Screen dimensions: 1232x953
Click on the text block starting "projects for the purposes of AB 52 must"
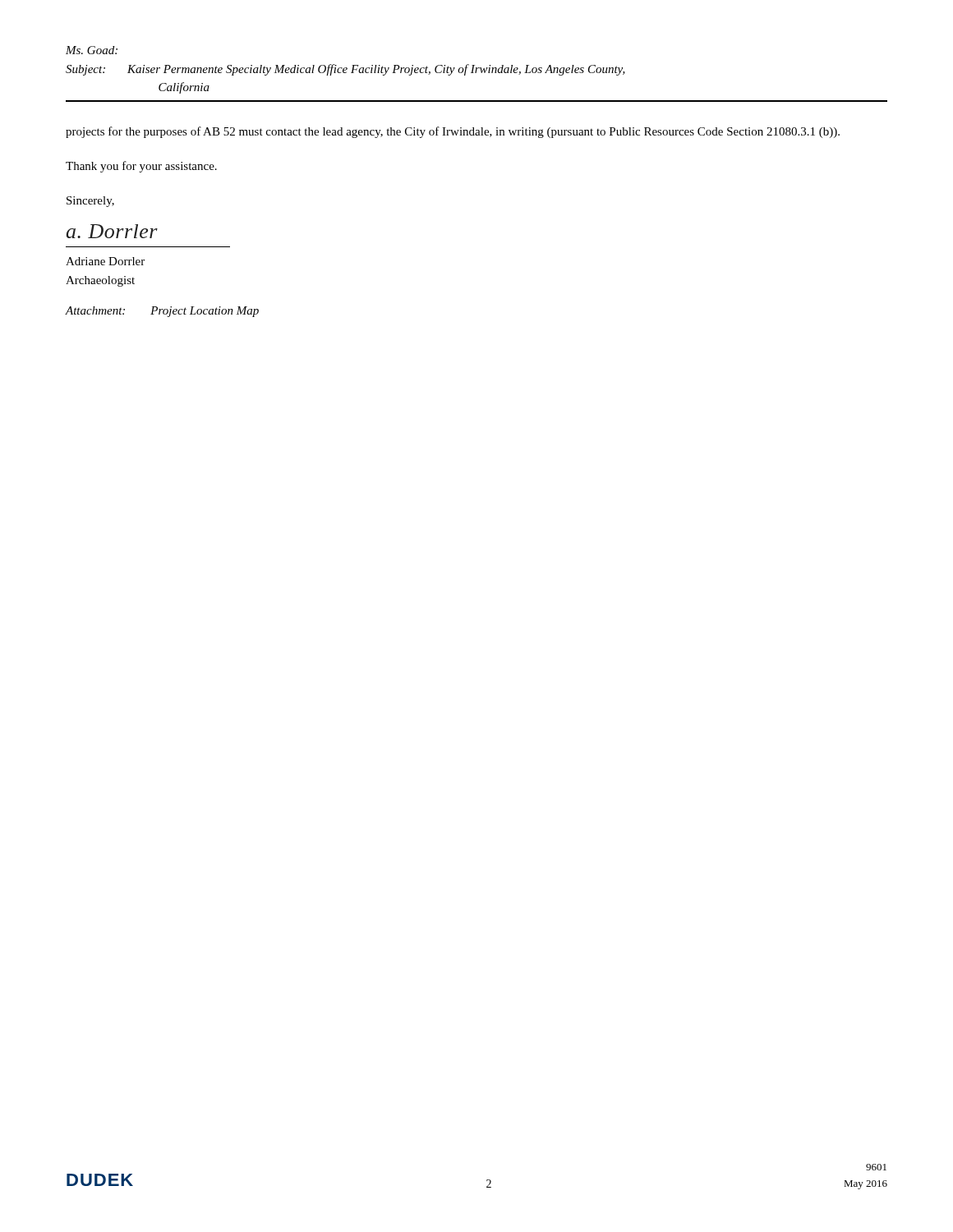[453, 131]
